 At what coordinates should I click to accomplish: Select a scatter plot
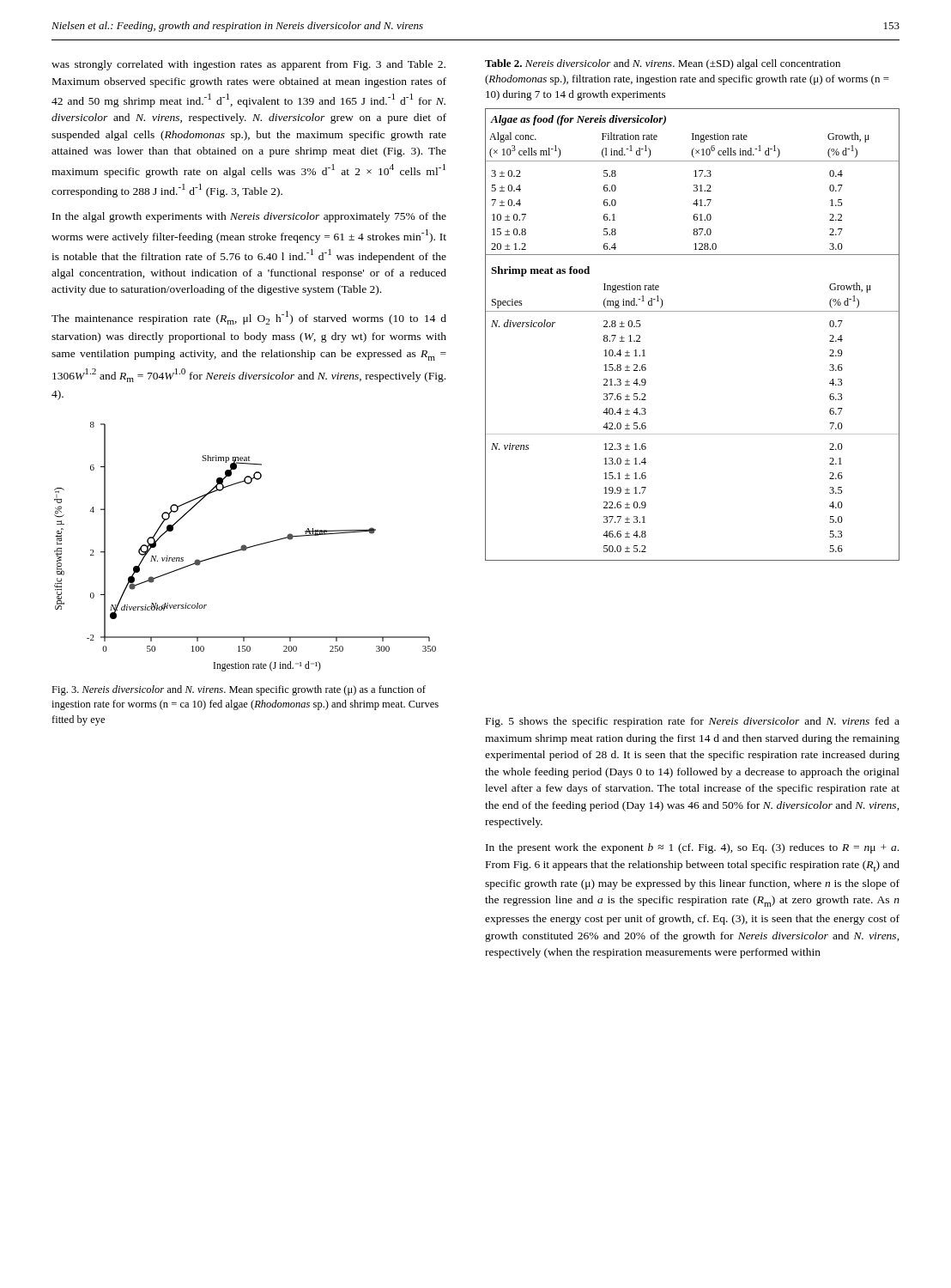click(x=249, y=569)
